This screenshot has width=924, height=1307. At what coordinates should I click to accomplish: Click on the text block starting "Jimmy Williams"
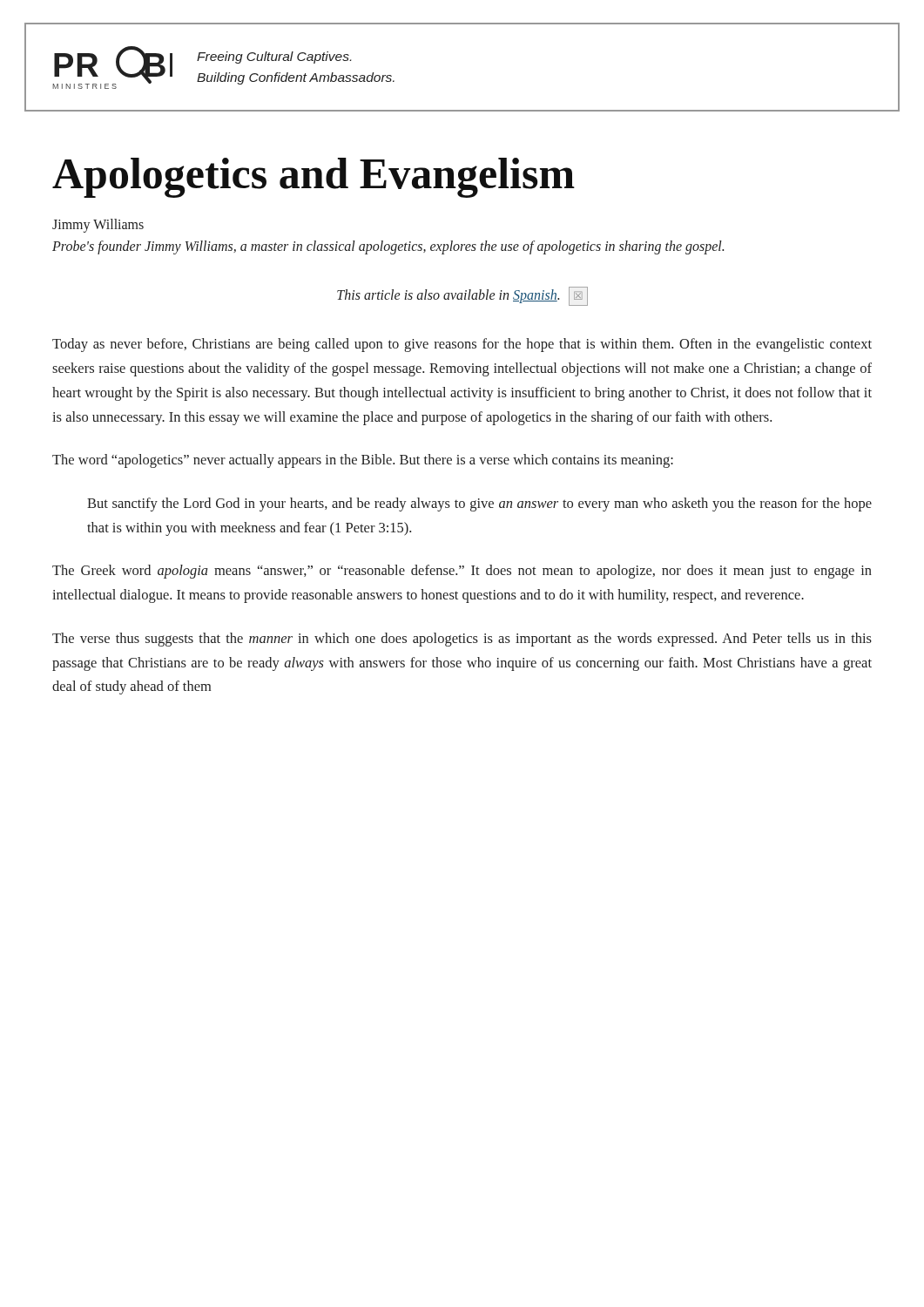click(98, 224)
